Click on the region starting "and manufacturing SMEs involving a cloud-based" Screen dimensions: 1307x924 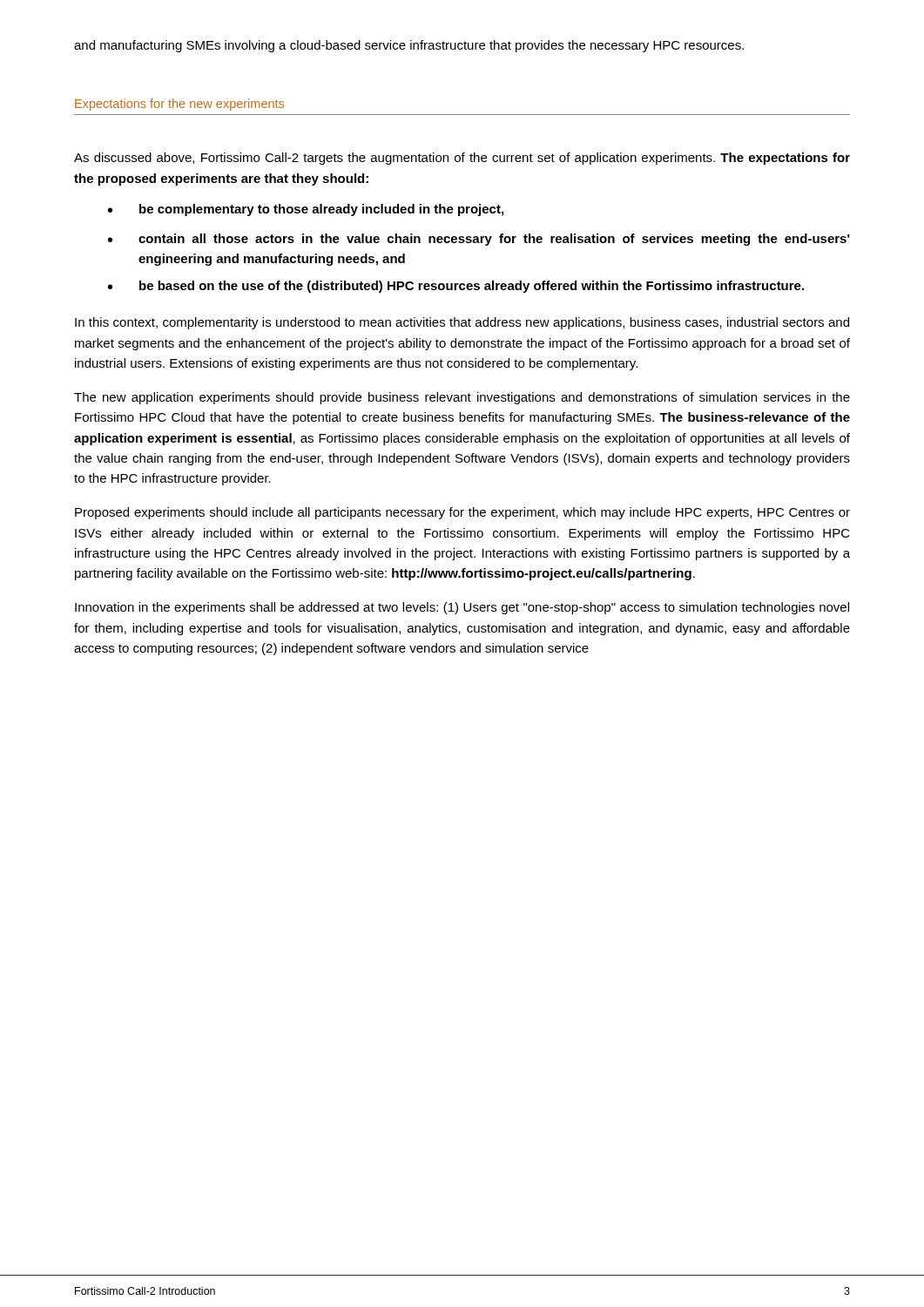(409, 45)
